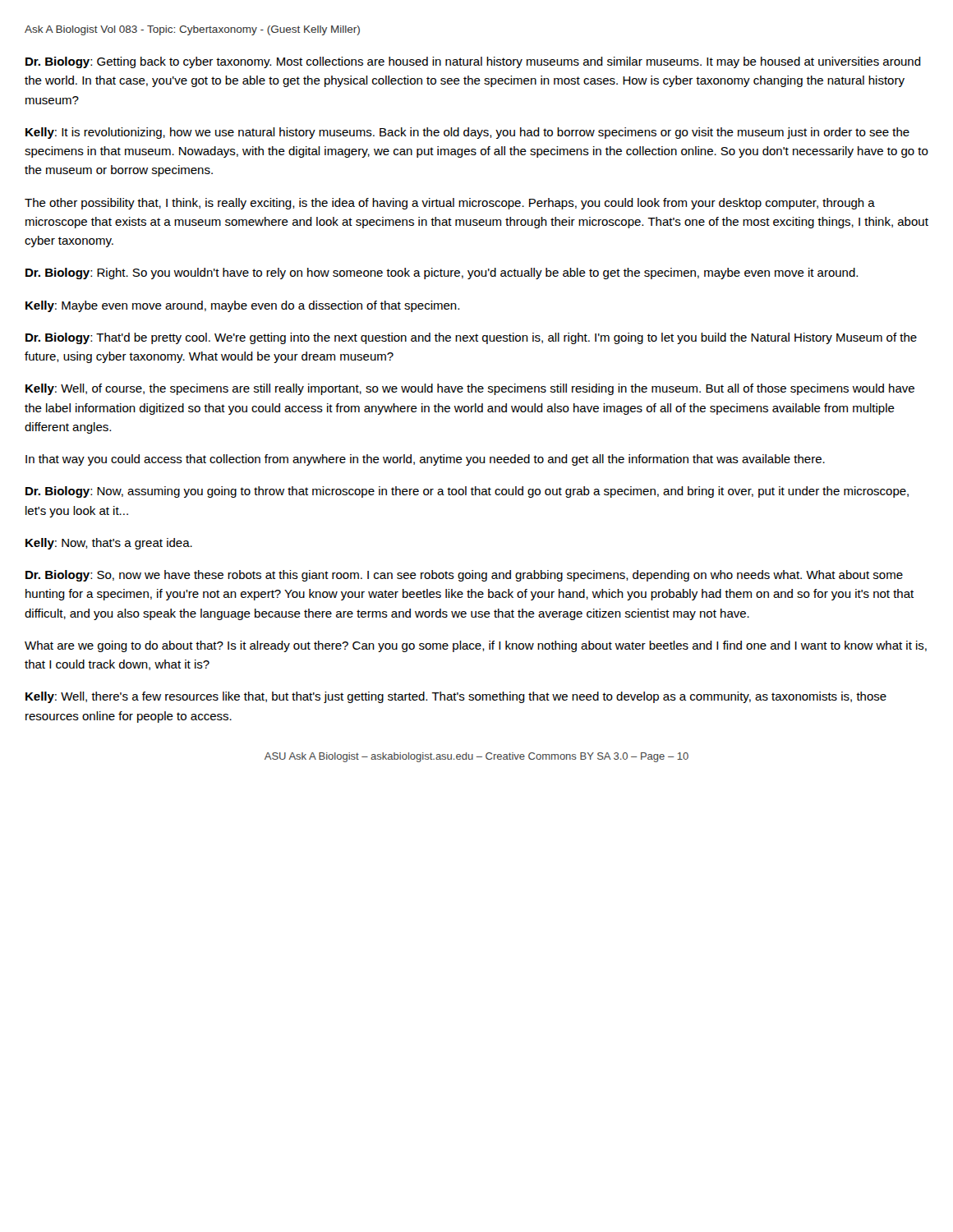Find the text block with the text "The other possibility that, I think,"
The height and width of the screenshot is (1232, 953).
476,221
